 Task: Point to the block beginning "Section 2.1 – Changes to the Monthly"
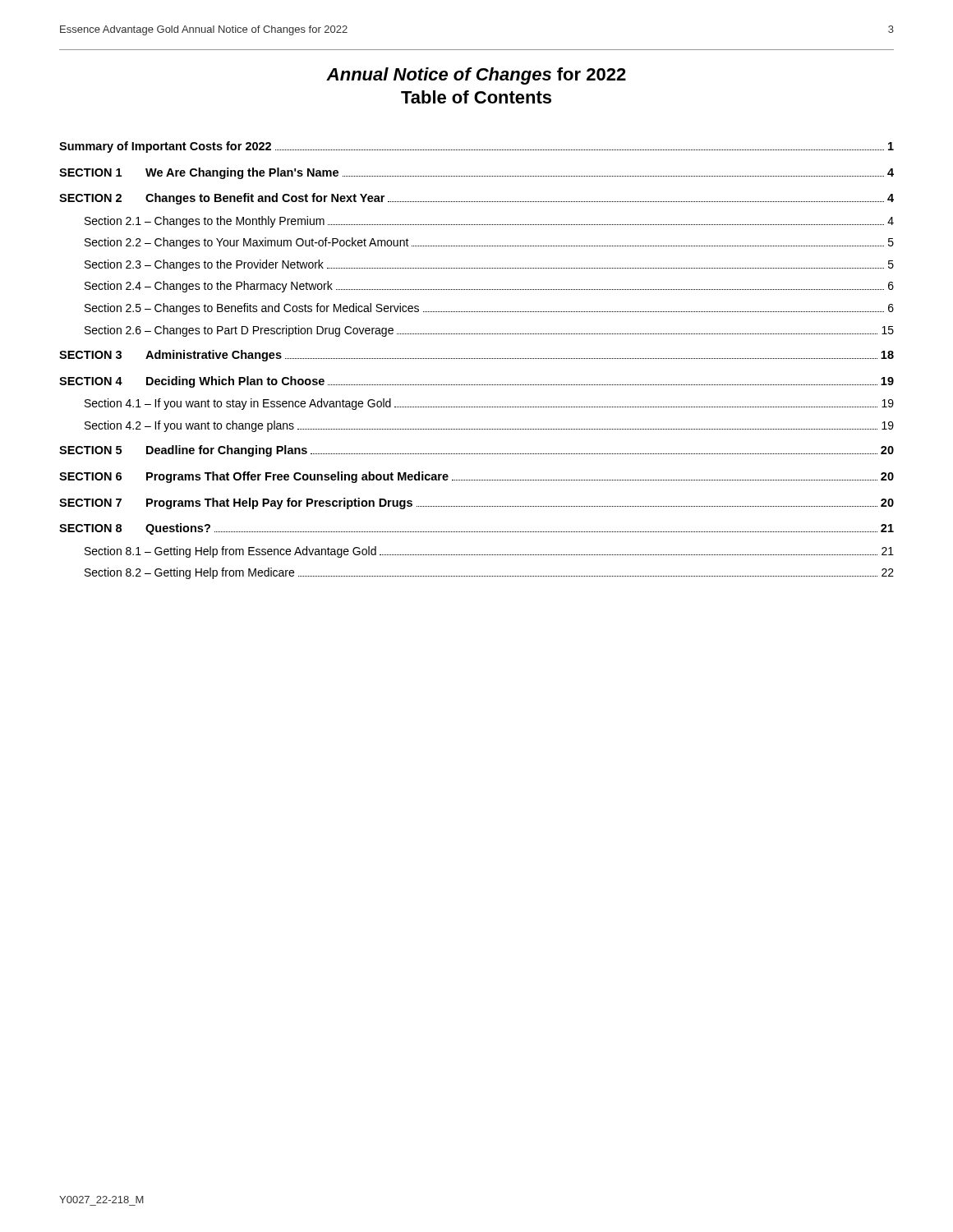489,221
